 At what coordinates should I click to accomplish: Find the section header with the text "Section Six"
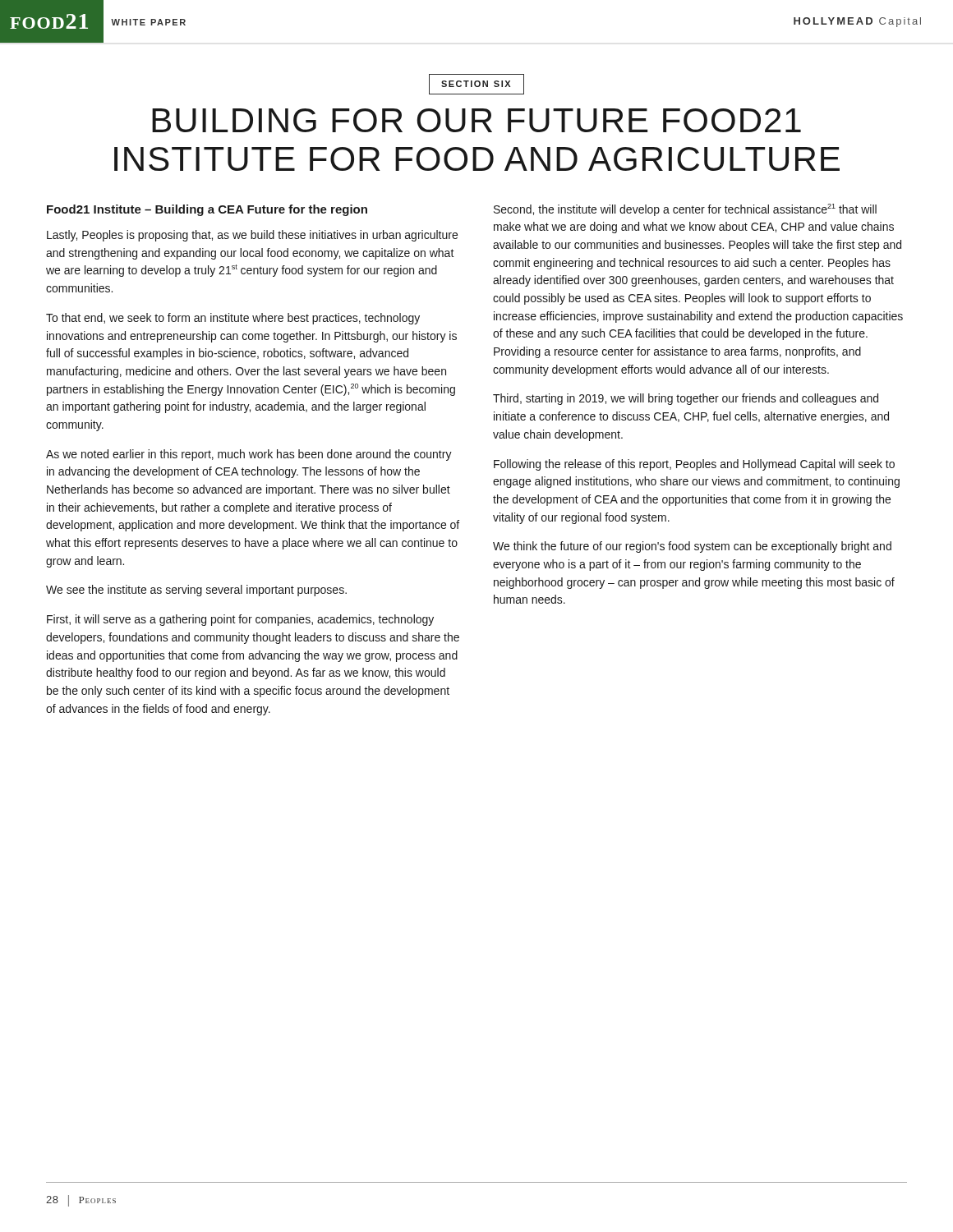[476, 84]
